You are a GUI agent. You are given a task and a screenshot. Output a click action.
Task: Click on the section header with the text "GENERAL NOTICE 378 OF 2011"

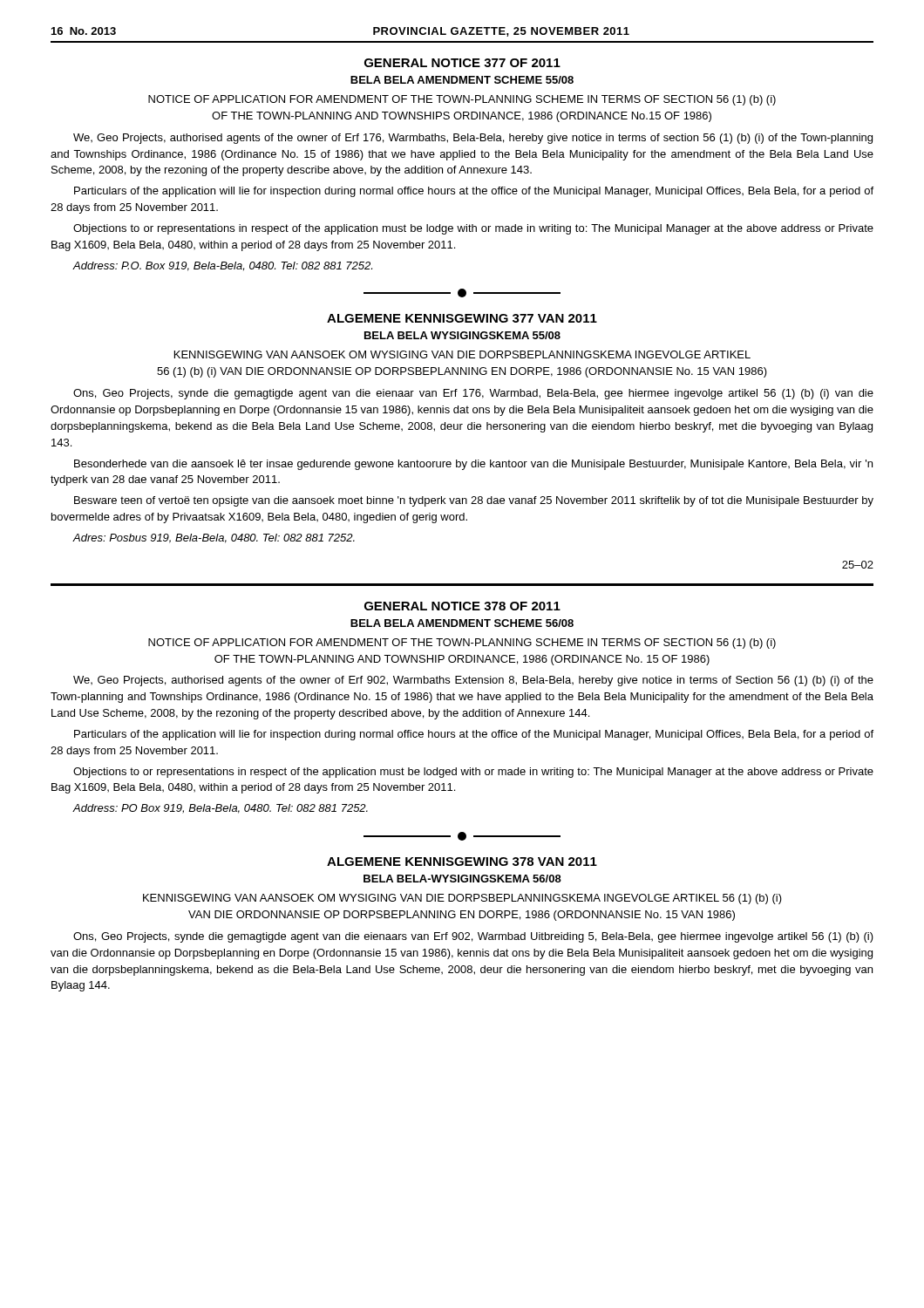pos(462,605)
